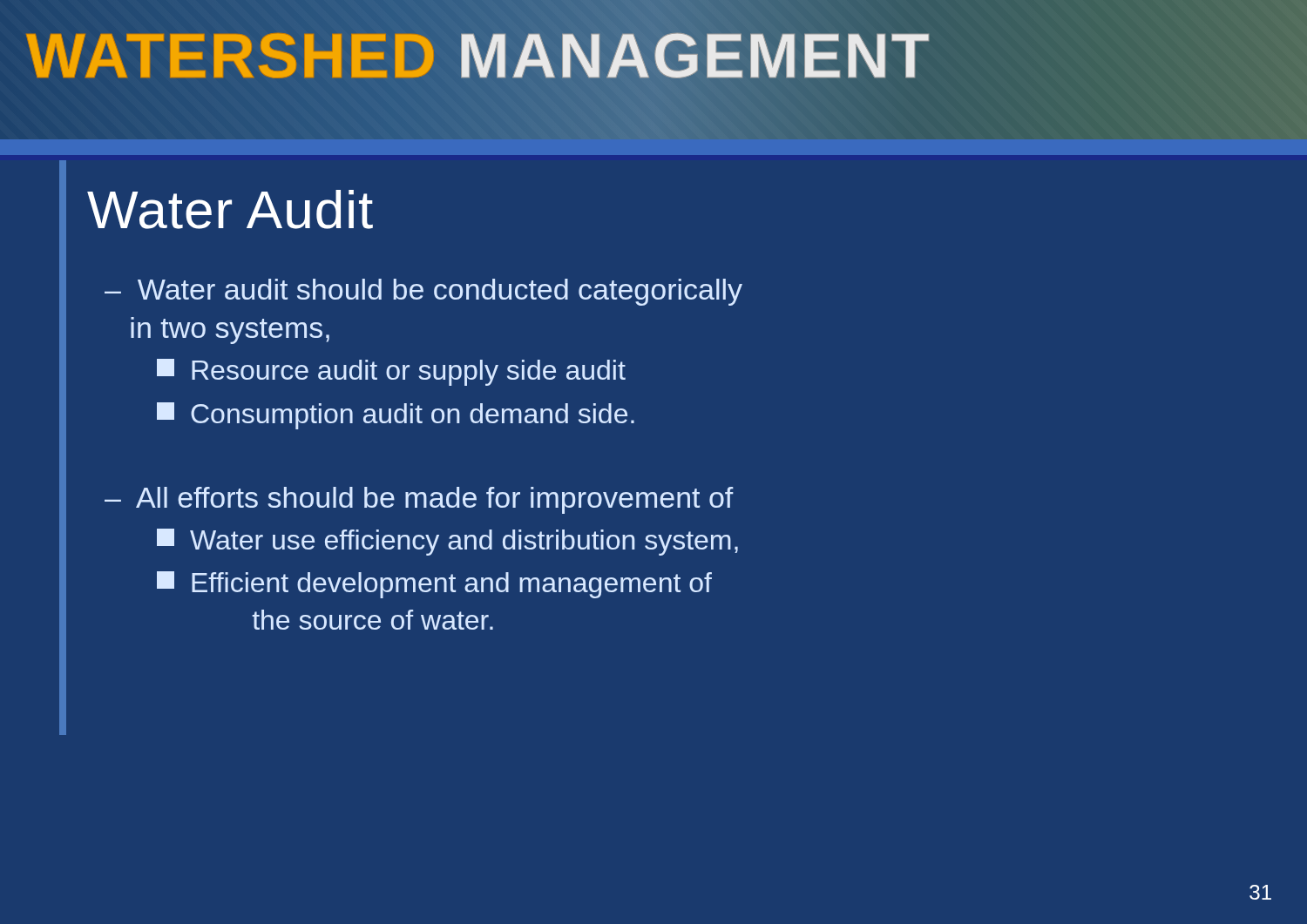Viewport: 1307px width, 924px height.
Task: Click on the passage starting "– Water audit should be conducted categorically in"
Action: pos(423,308)
